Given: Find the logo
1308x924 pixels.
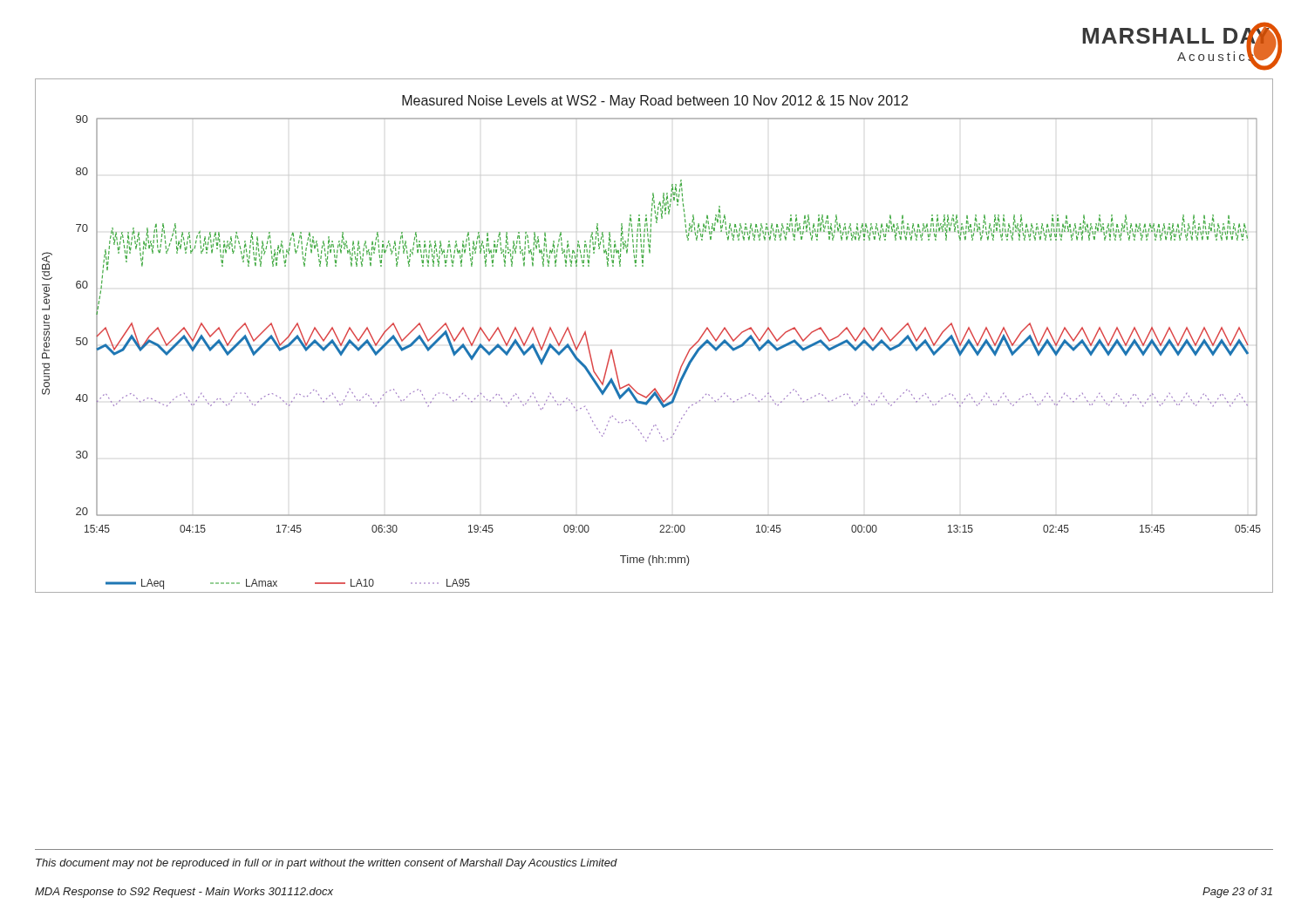Looking at the screenshot, I should [1182, 46].
